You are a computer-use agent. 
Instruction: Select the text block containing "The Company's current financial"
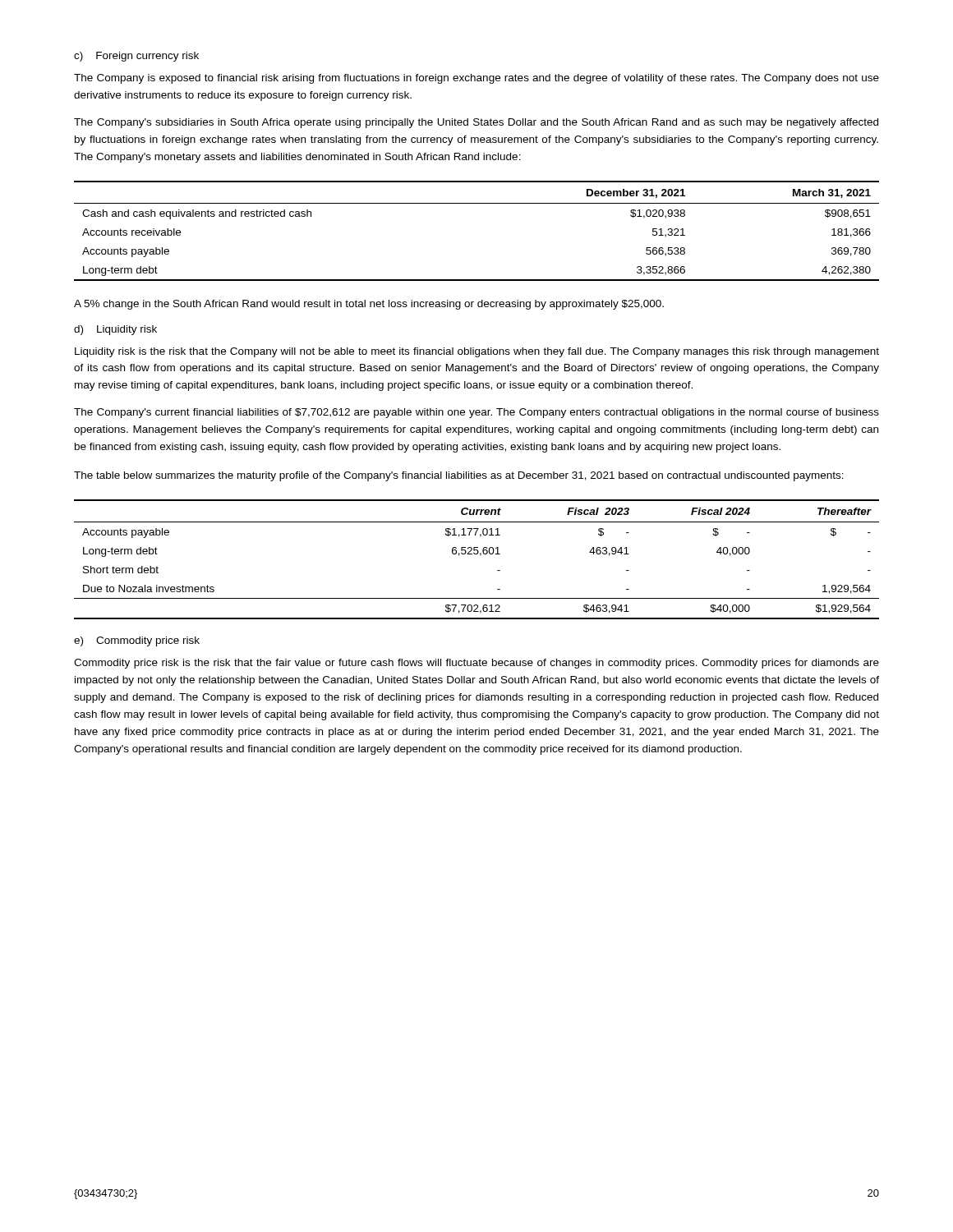476,429
